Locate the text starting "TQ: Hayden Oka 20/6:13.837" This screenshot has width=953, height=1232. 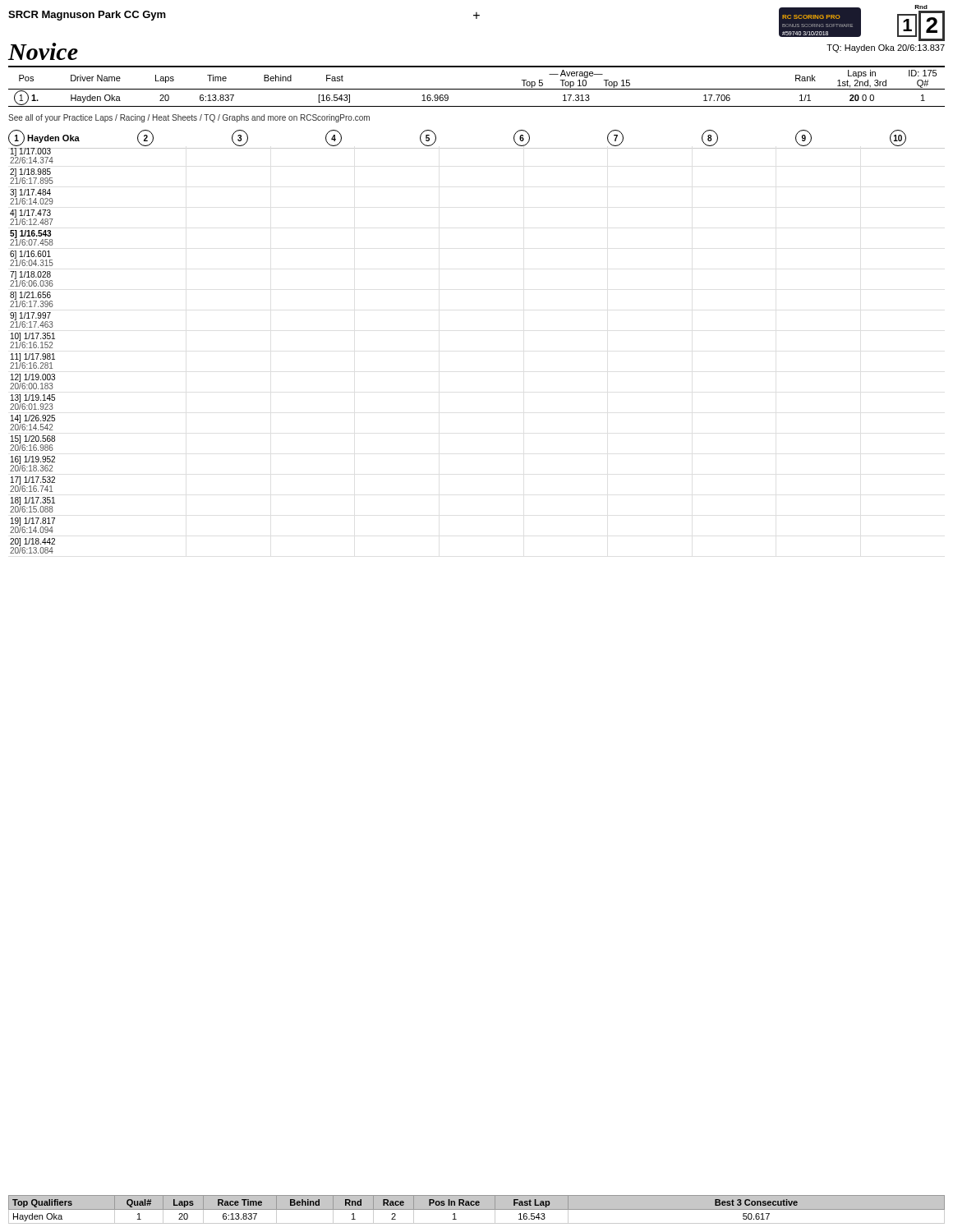click(886, 48)
